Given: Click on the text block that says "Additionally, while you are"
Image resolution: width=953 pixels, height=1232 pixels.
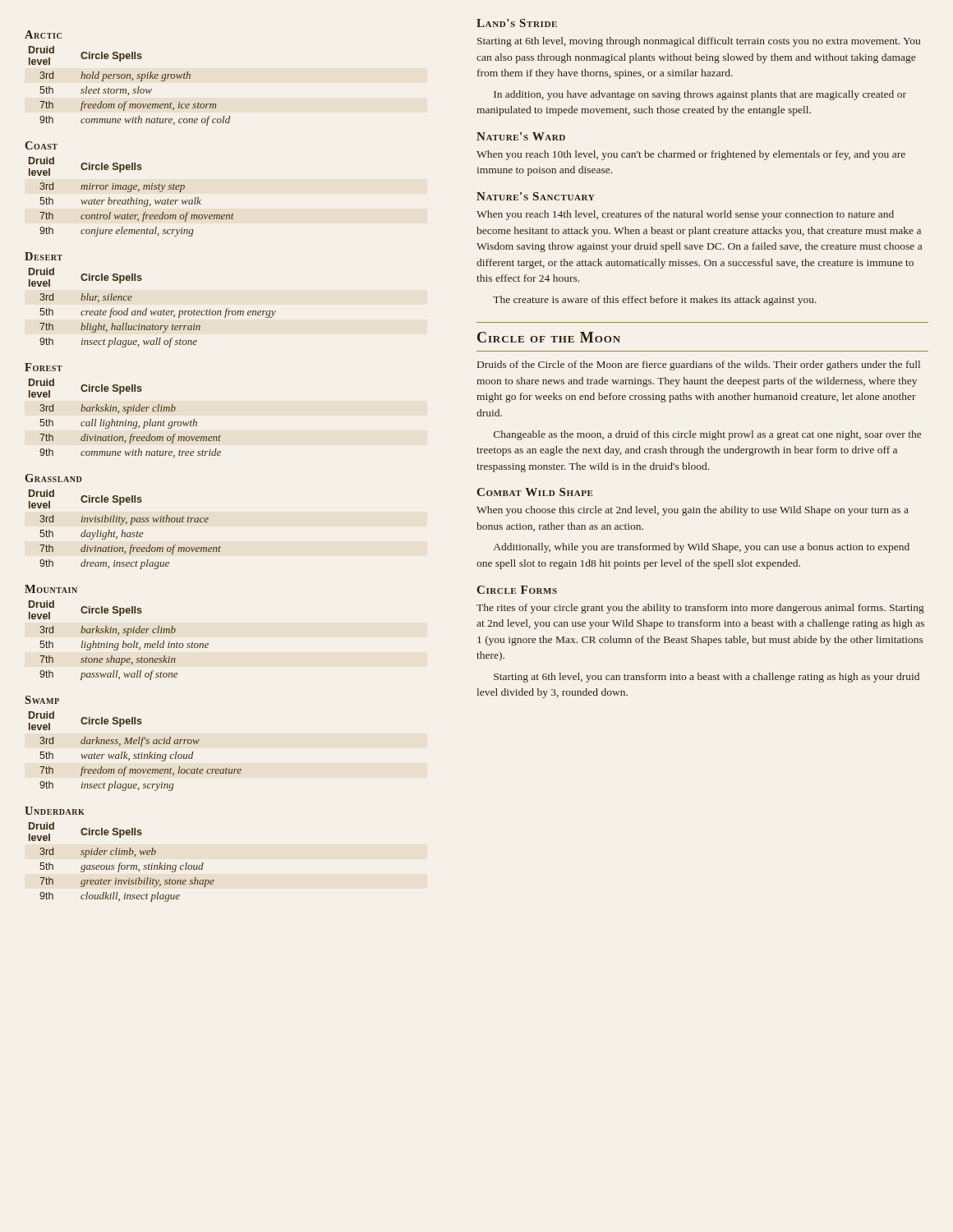Looking at the screenshot, I should 693,555.
